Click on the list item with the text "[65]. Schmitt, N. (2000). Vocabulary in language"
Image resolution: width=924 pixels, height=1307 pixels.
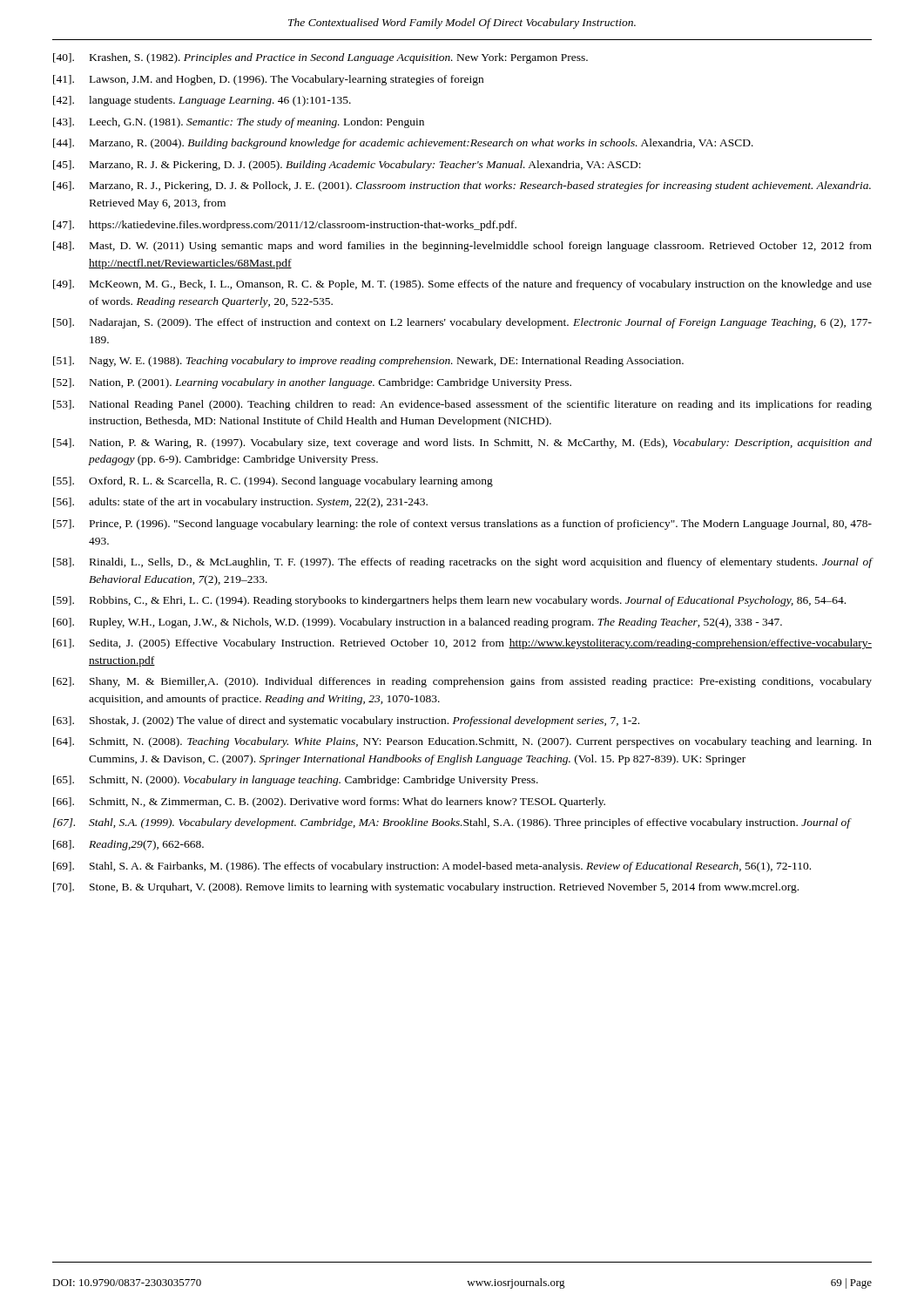tap(462, 780)
